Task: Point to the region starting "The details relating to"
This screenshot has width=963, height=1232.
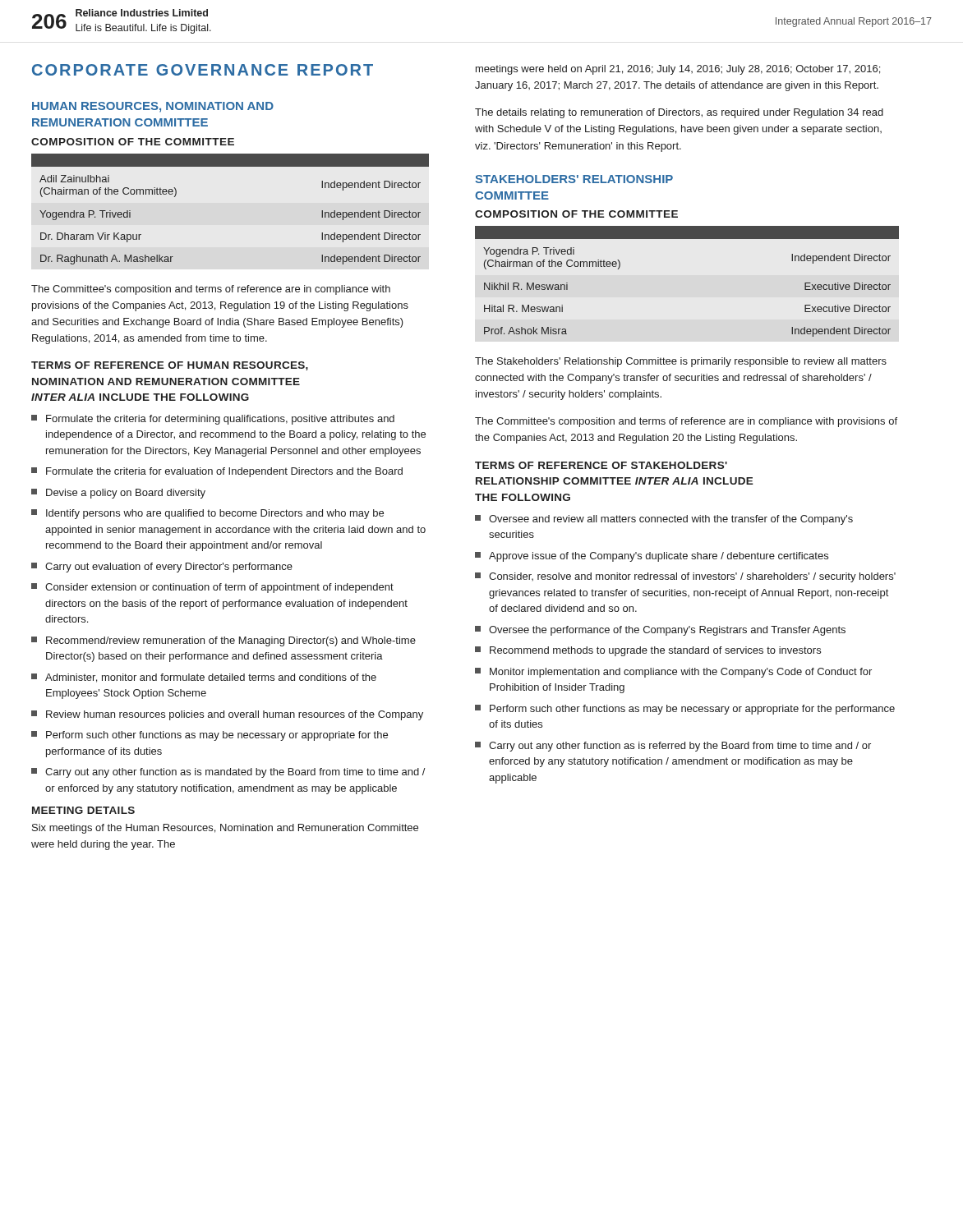Action: point(679,129)
